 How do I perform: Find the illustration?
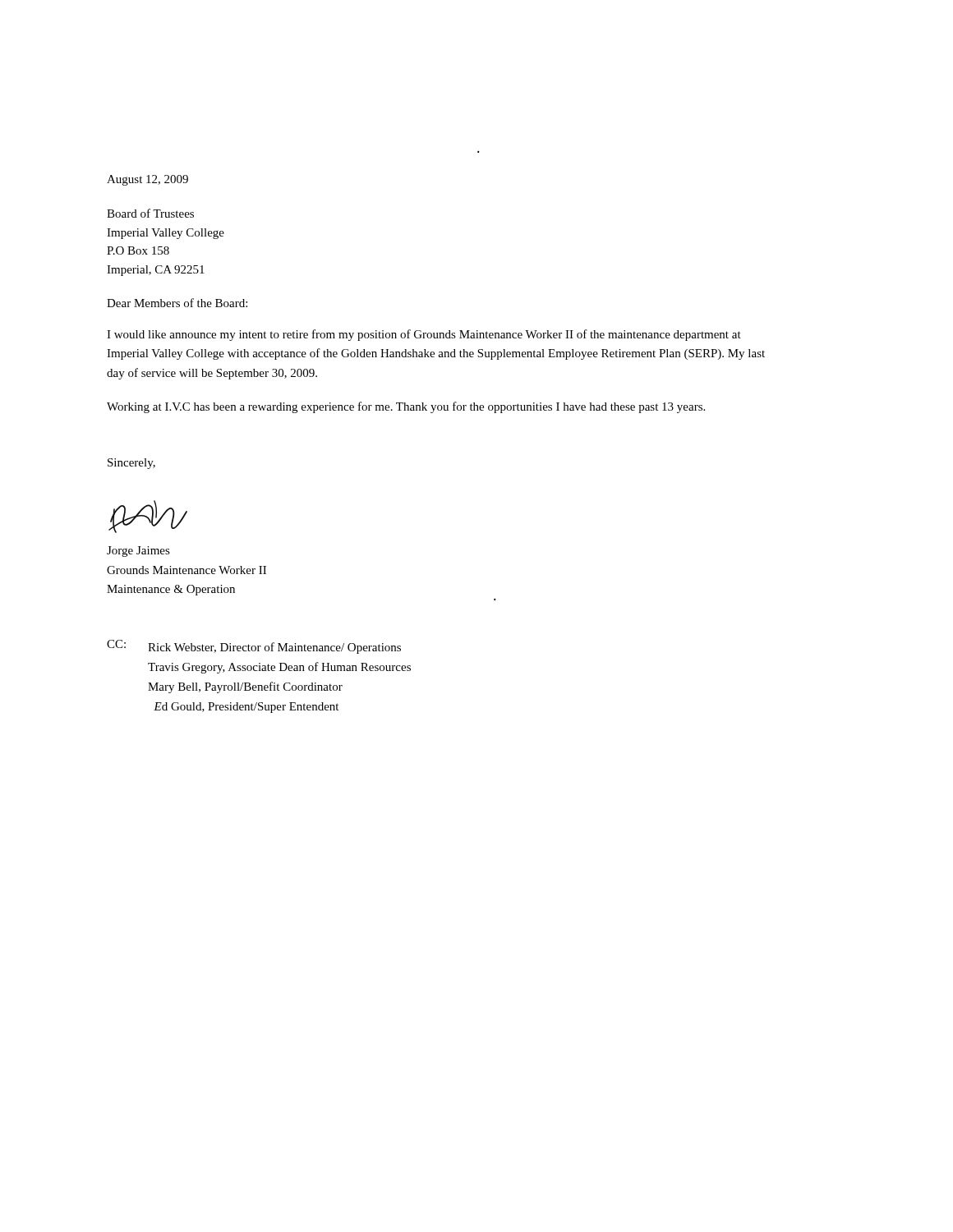click(156, 509)
